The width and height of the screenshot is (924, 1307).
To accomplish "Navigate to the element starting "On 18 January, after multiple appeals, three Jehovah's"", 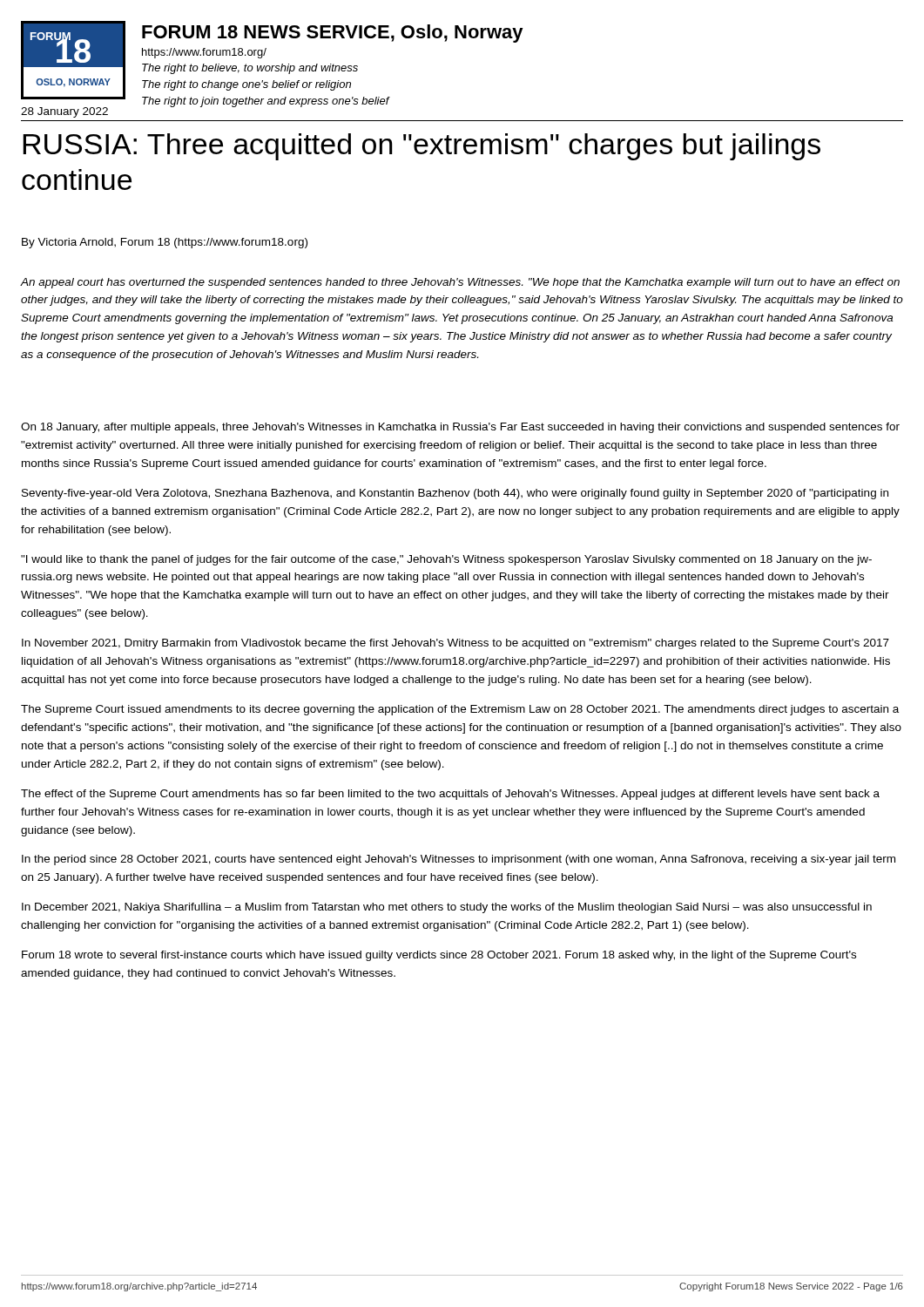I will coord(460,445).
